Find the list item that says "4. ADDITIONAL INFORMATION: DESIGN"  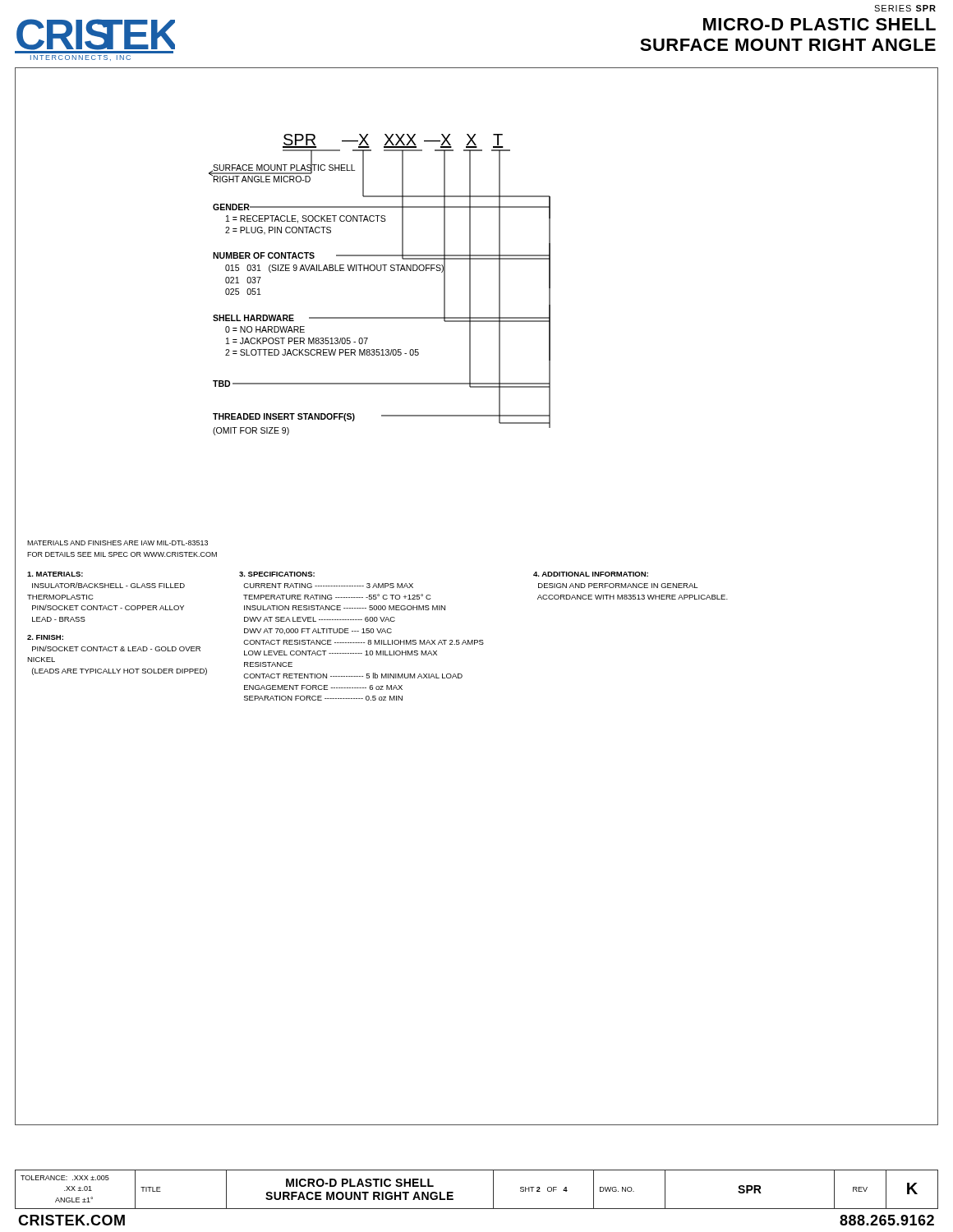click(x=631, y=585)
